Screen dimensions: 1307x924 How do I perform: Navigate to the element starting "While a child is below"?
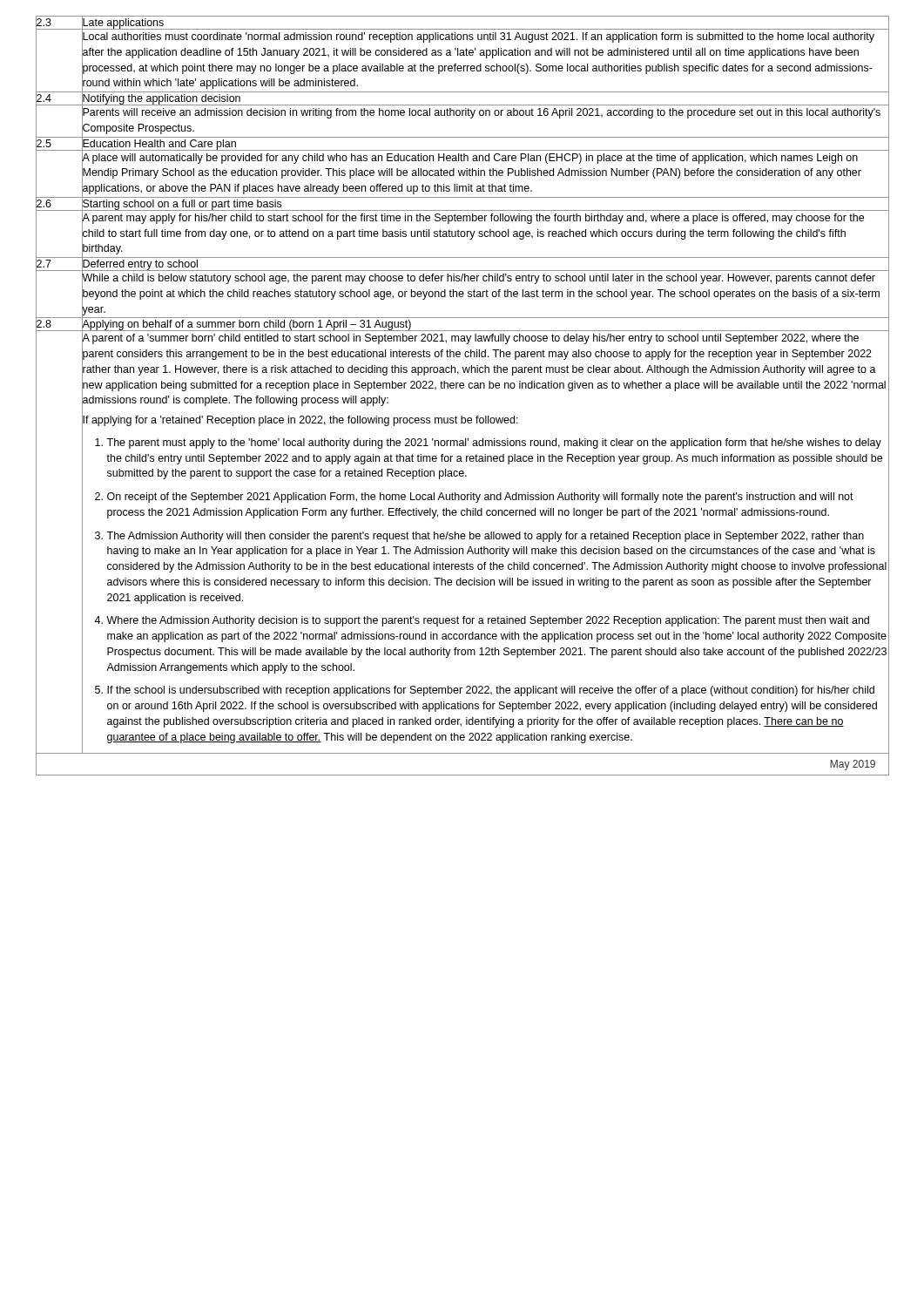pos(481,293)
